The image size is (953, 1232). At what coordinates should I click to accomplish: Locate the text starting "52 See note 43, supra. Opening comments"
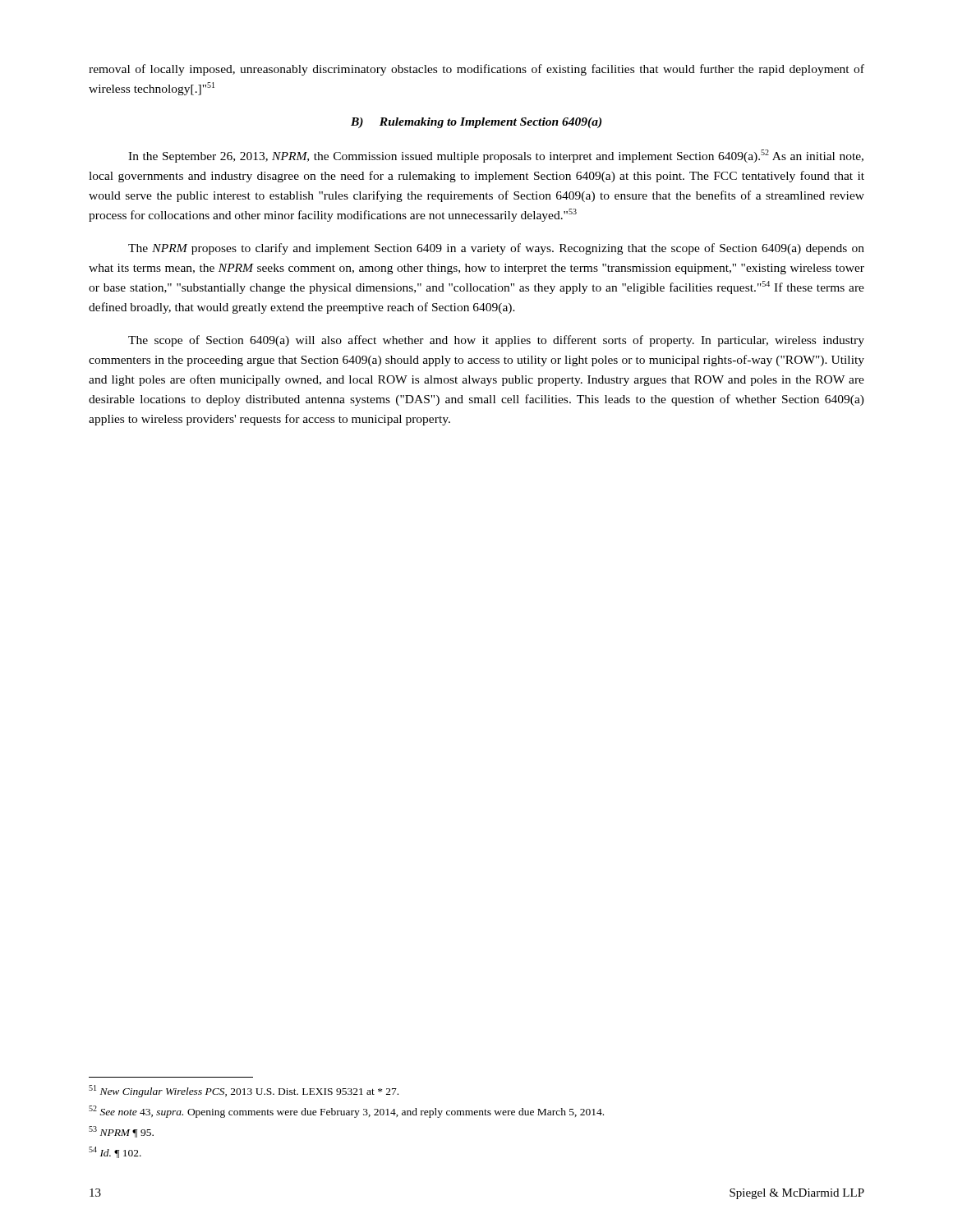(347, 1112)
